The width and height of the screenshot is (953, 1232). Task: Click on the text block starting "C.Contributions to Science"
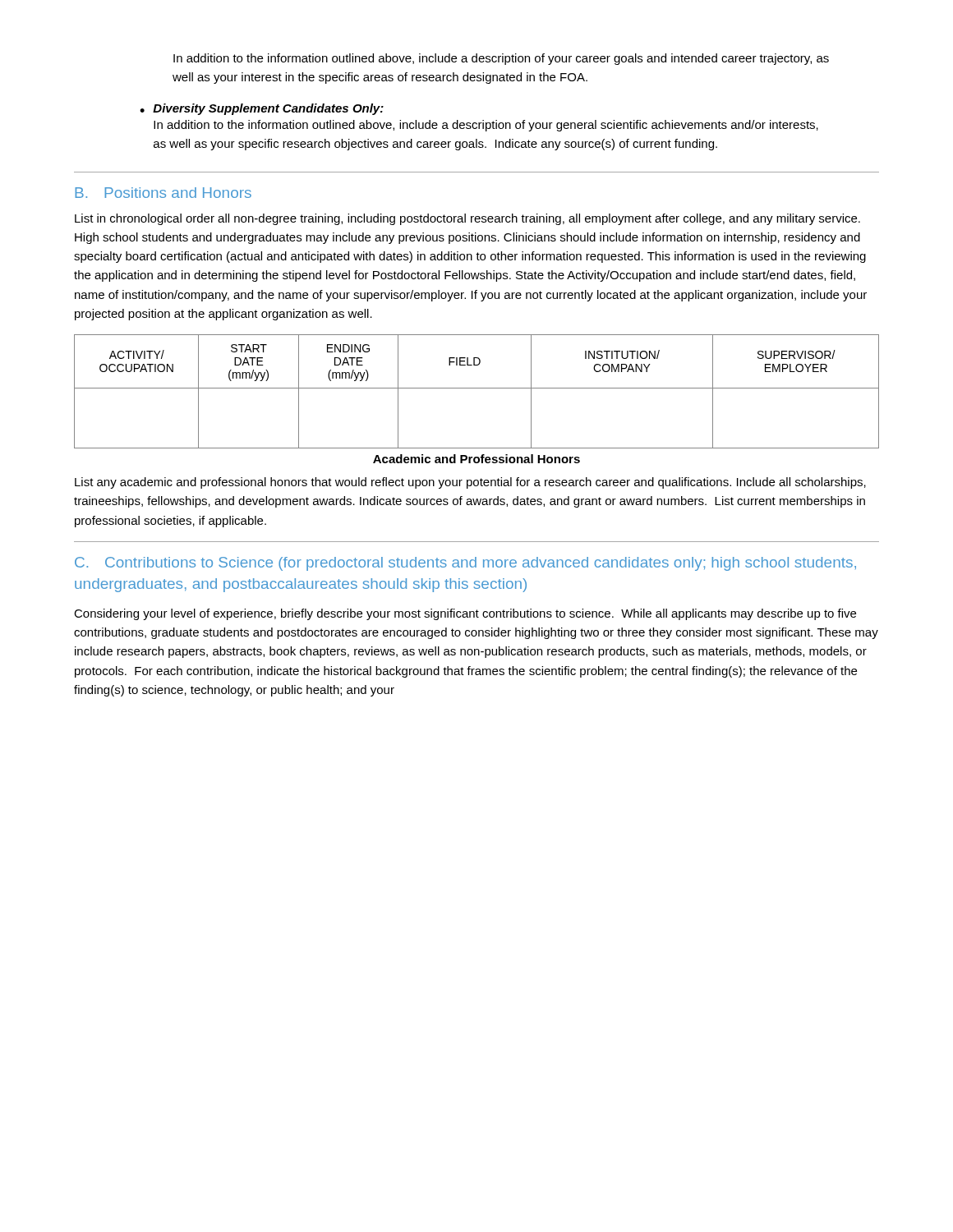(x=466, y=573)
